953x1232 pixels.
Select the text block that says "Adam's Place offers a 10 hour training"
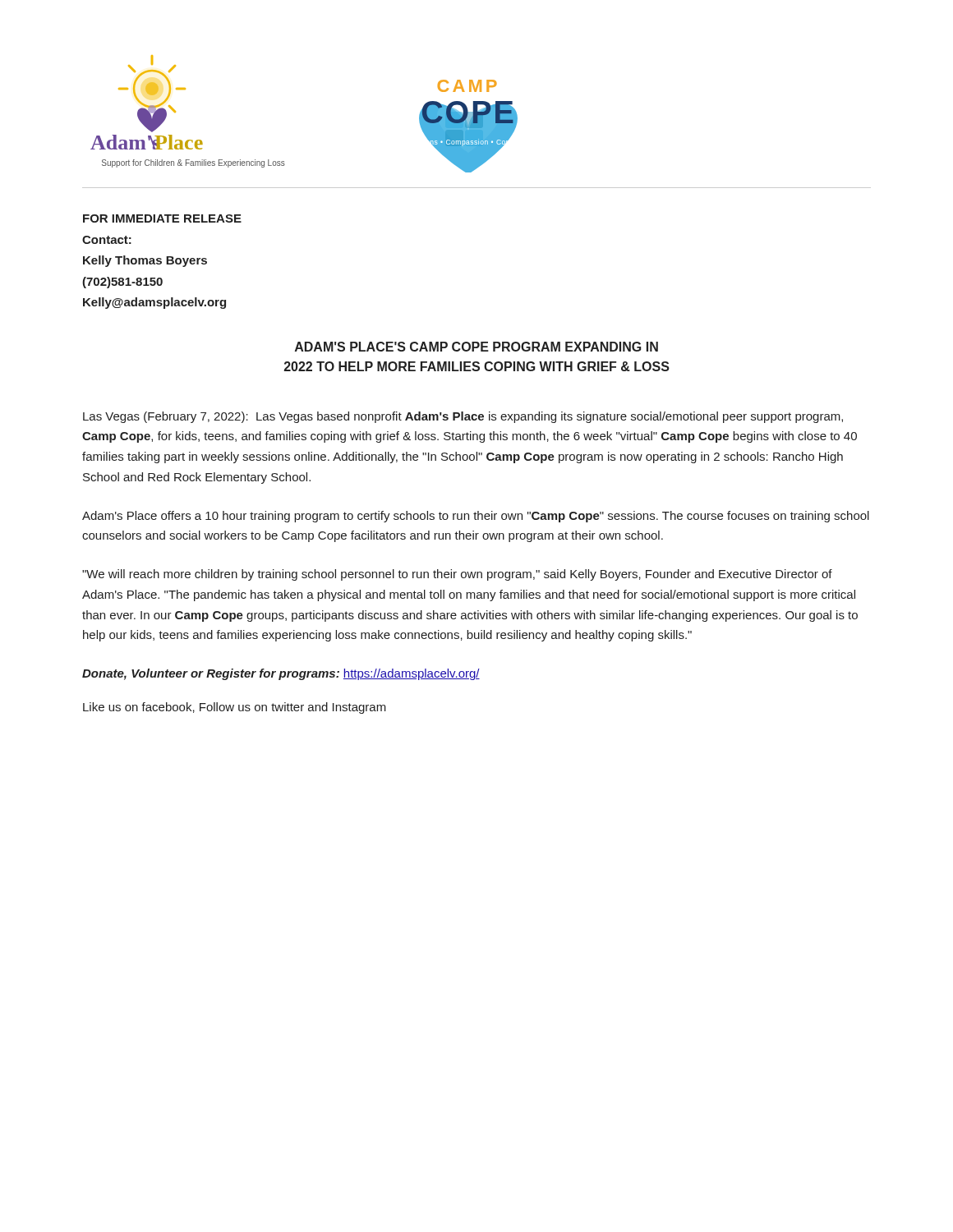476,525
